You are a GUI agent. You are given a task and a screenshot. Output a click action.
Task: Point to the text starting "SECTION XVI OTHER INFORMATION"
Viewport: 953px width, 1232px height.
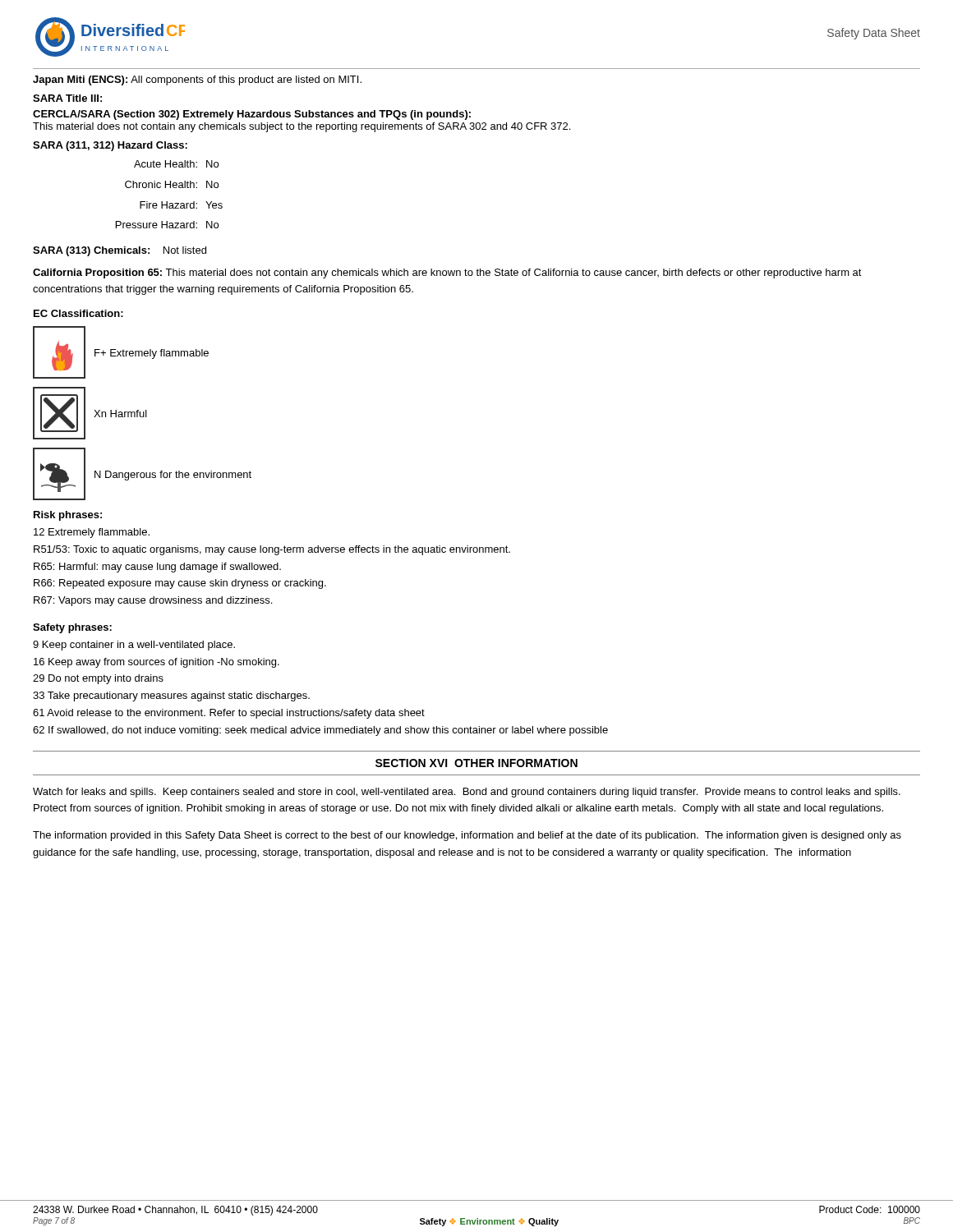pos(476,763)
